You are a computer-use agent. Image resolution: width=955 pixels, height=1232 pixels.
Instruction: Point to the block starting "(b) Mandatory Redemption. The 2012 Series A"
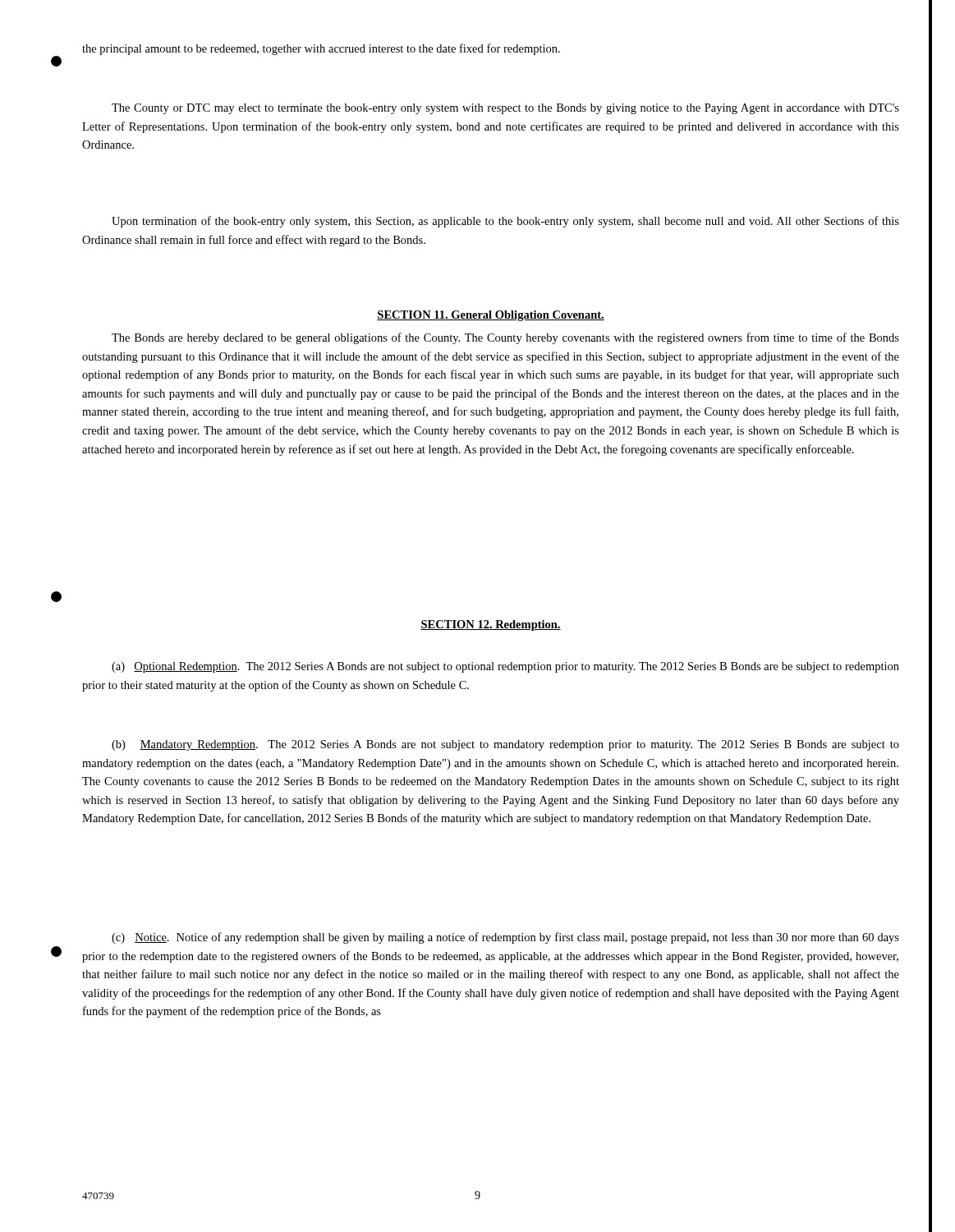pos(491,781)
